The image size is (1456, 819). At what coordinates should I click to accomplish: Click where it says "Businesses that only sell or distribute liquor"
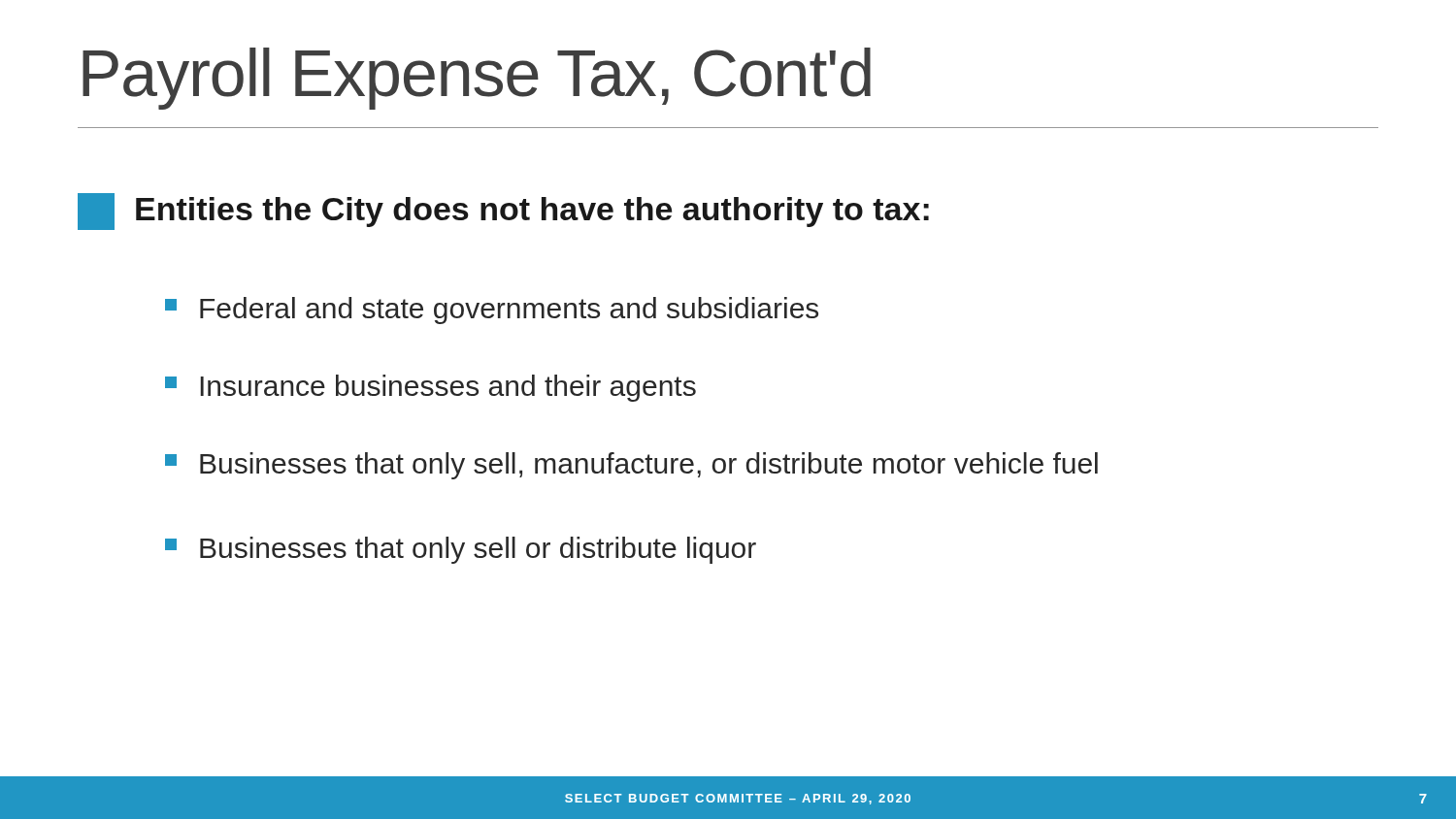pyautogui.click(x=461, y=550)
